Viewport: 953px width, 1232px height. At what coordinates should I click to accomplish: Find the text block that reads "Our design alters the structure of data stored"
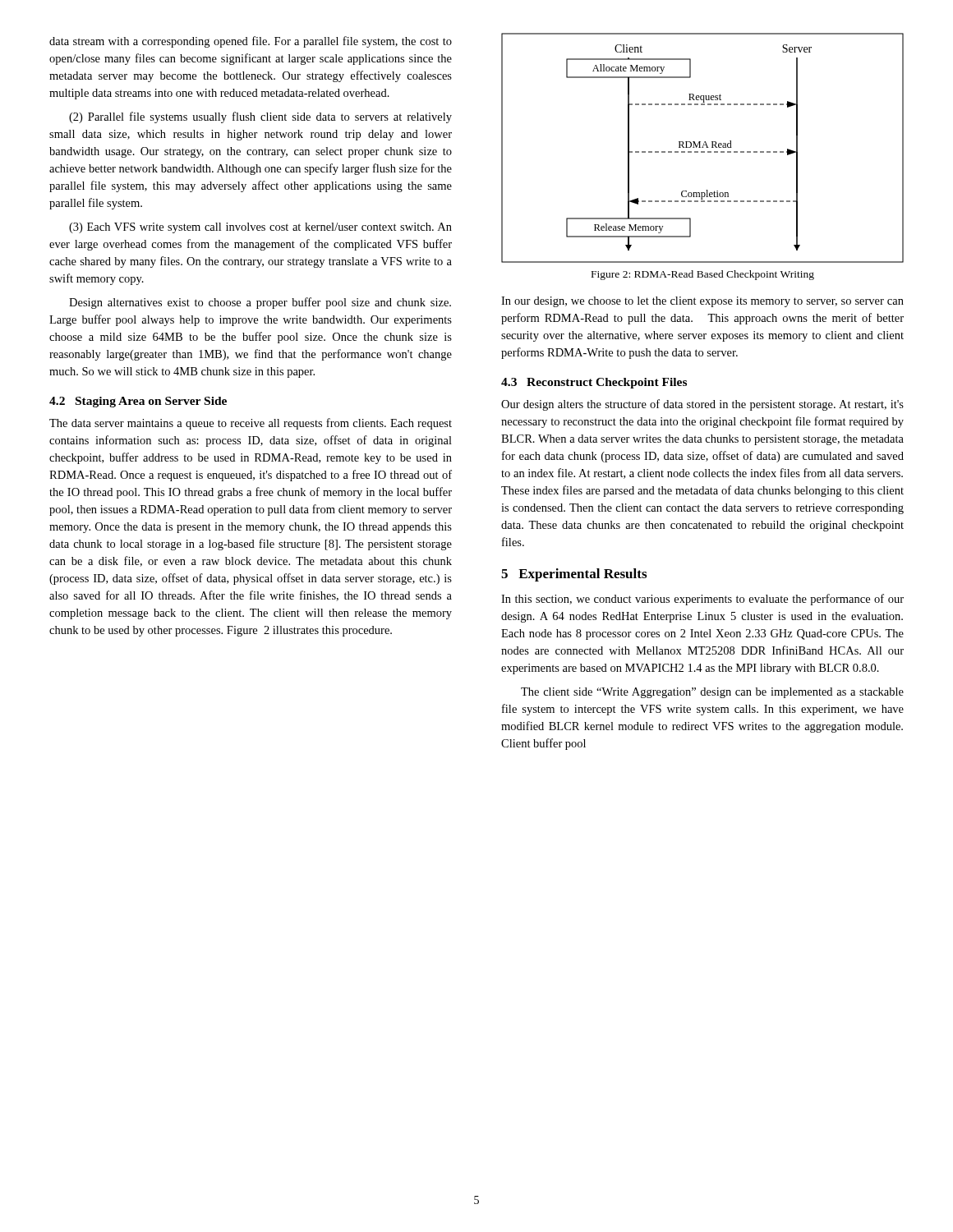tap(702, 474)
